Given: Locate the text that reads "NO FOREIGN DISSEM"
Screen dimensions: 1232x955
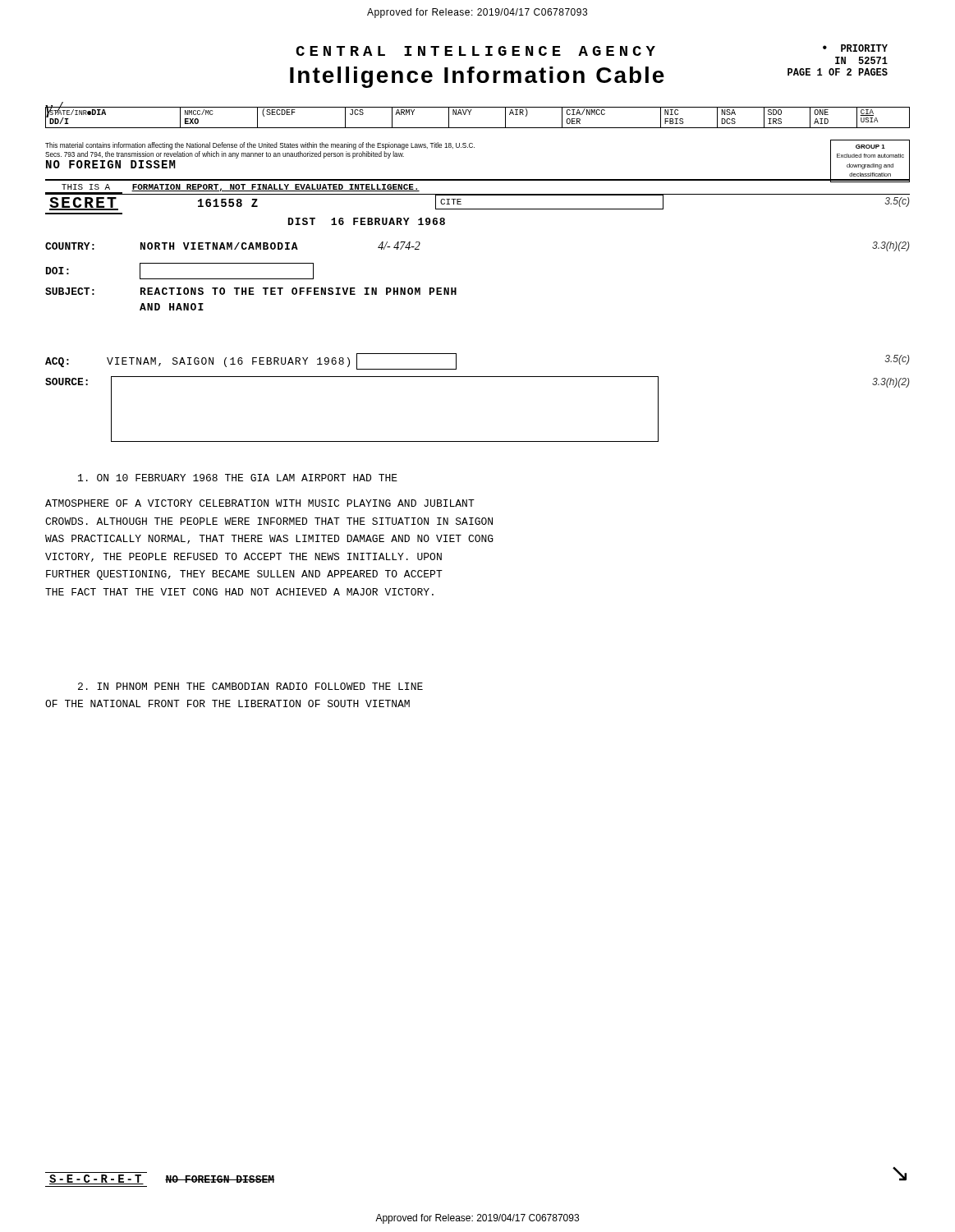Looking at the screenshot, I should (111, 165).
